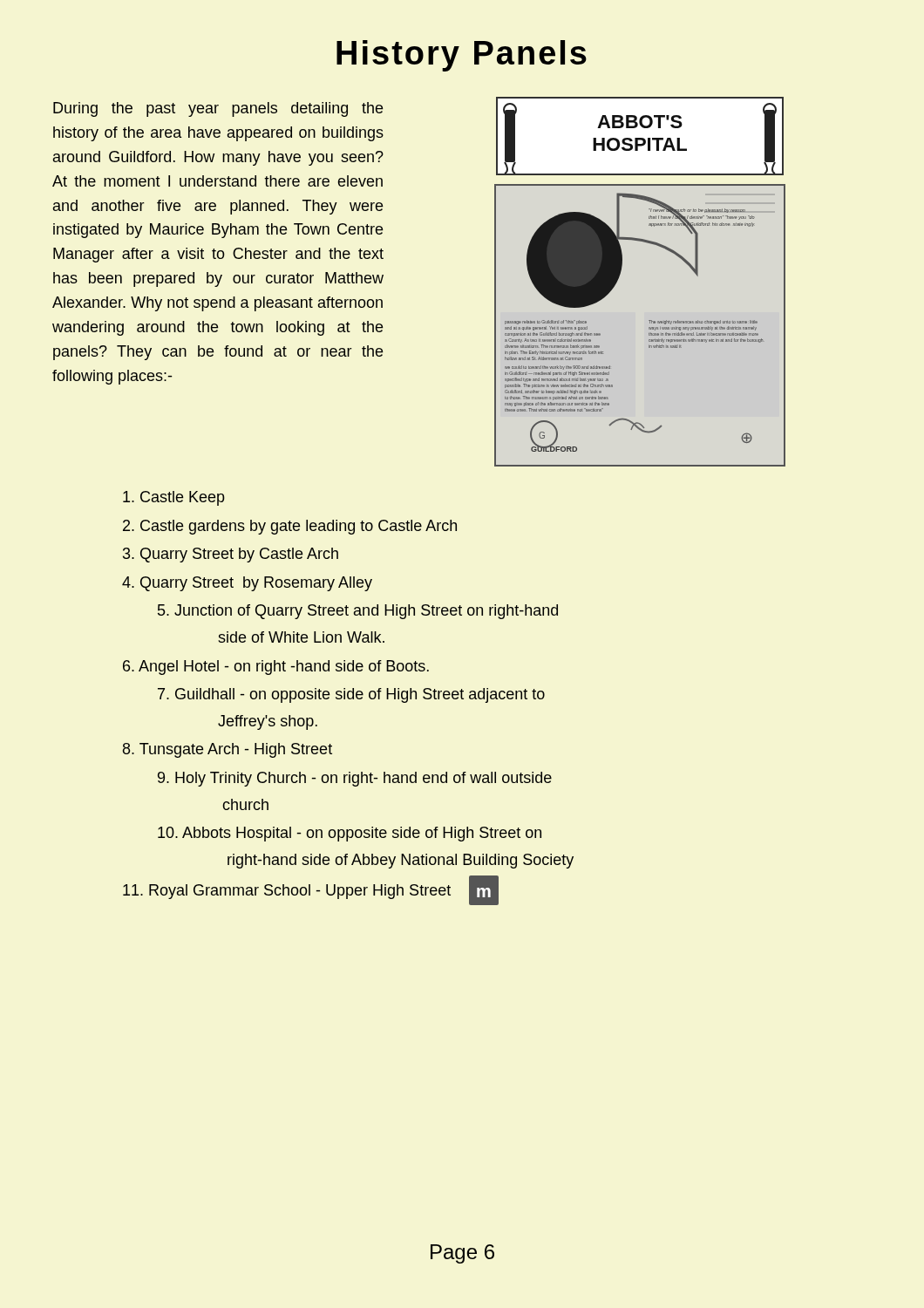The image size is (924, 1308).
Task: Navigate to the text starting "History Panels"
Action: (x=462, y=54)
